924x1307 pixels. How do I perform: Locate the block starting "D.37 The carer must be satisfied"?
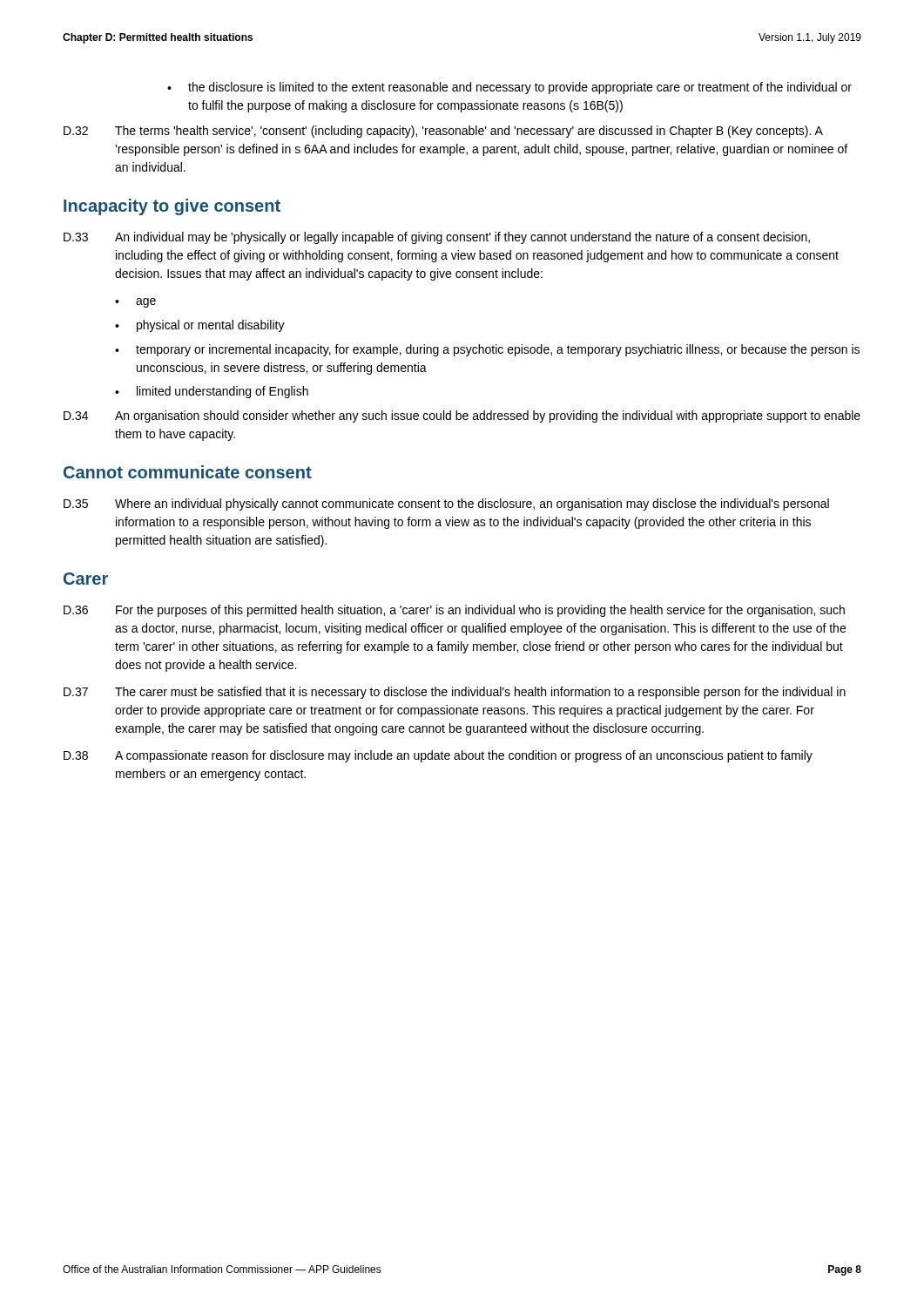click(x=462, y=711)
